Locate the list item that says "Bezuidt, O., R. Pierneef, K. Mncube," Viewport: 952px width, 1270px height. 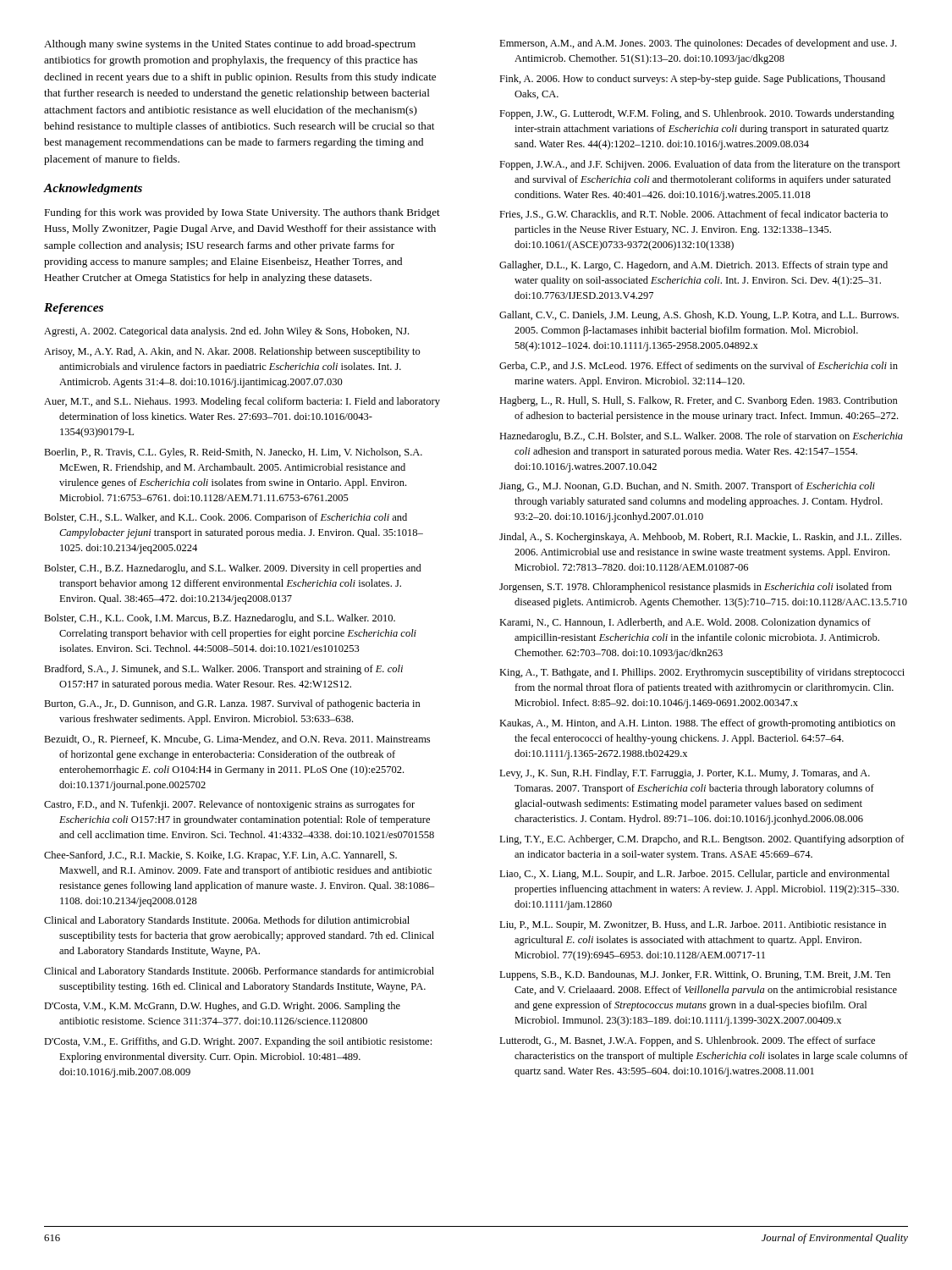point(237,762)
